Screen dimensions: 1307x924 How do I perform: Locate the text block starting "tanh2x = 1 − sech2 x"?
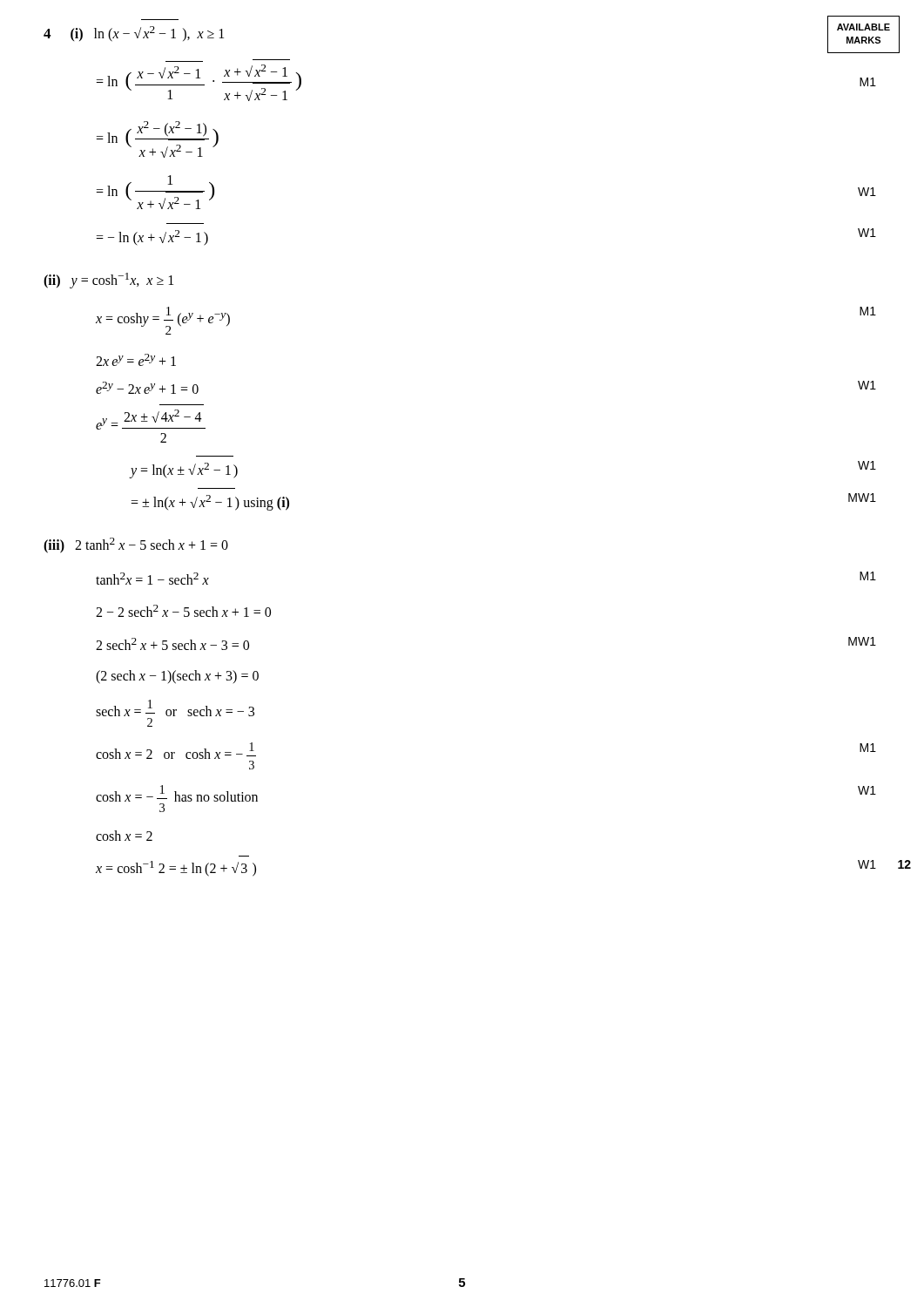pyautogui.click(x=152, y=579)
